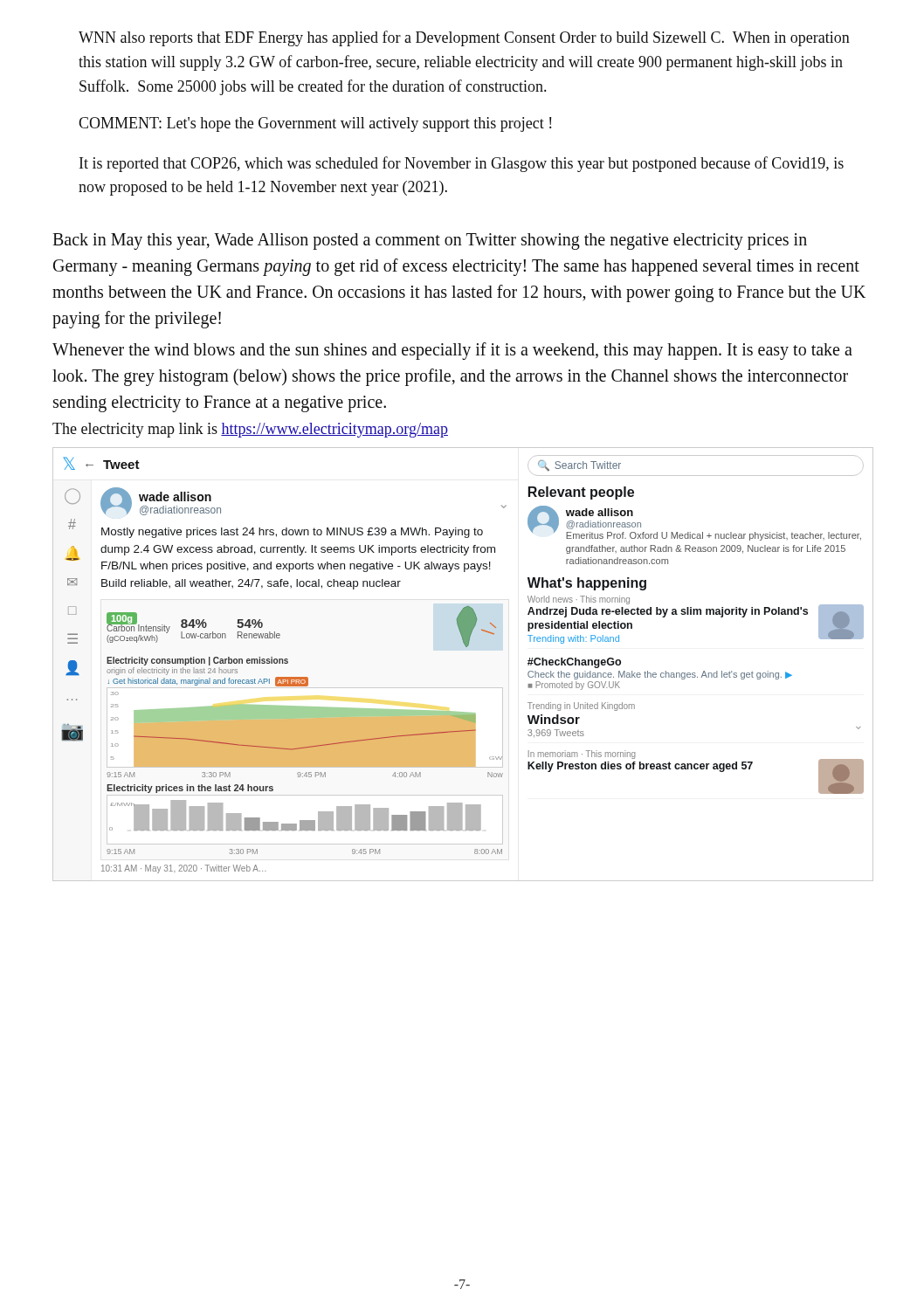The width and height of the screenshot is (924, 1310).
Task: Click on the block starting "It is reported that"
Action: click(461, 175)
